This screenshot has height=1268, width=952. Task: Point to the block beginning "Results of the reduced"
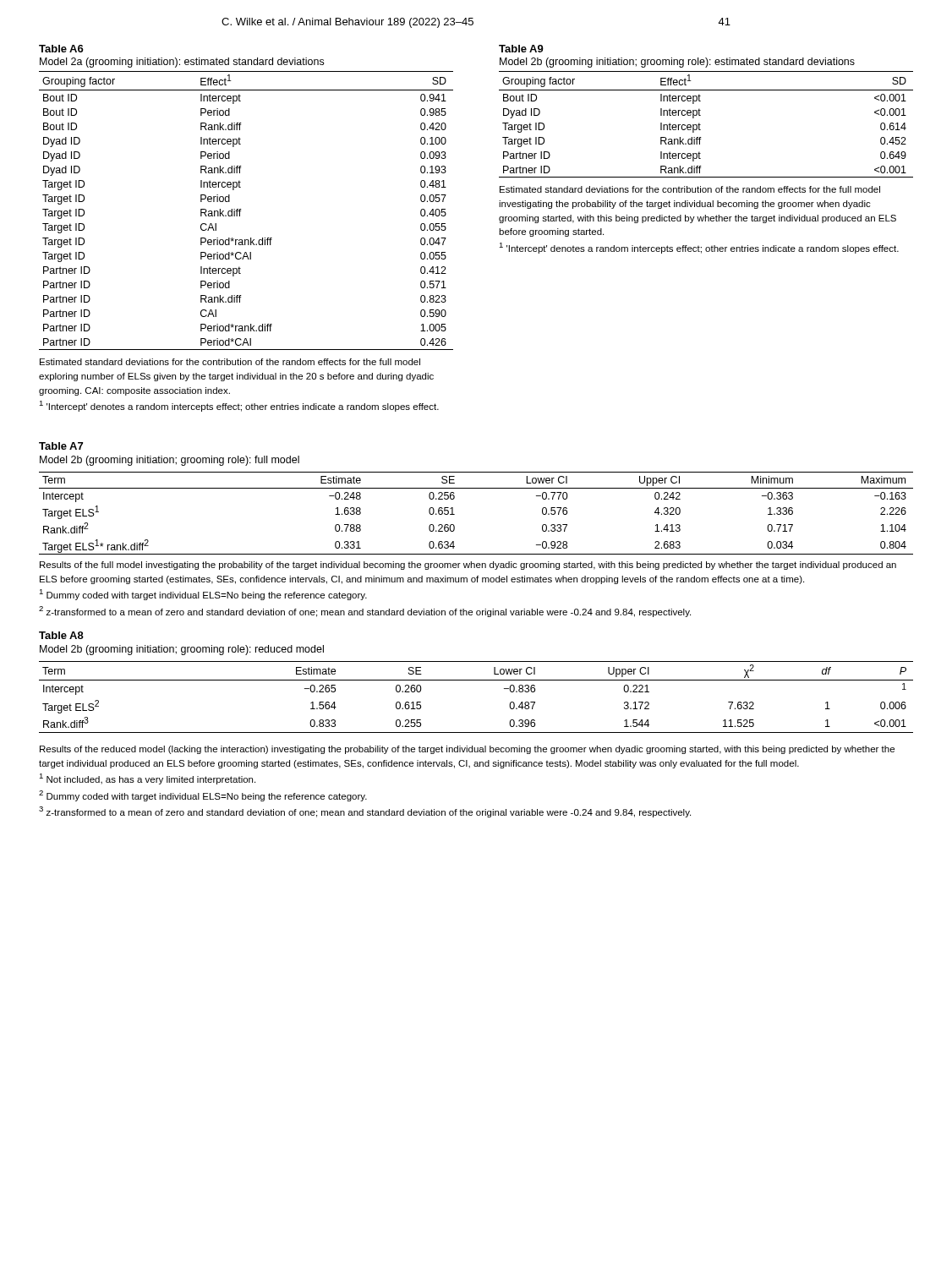[467, 750]
